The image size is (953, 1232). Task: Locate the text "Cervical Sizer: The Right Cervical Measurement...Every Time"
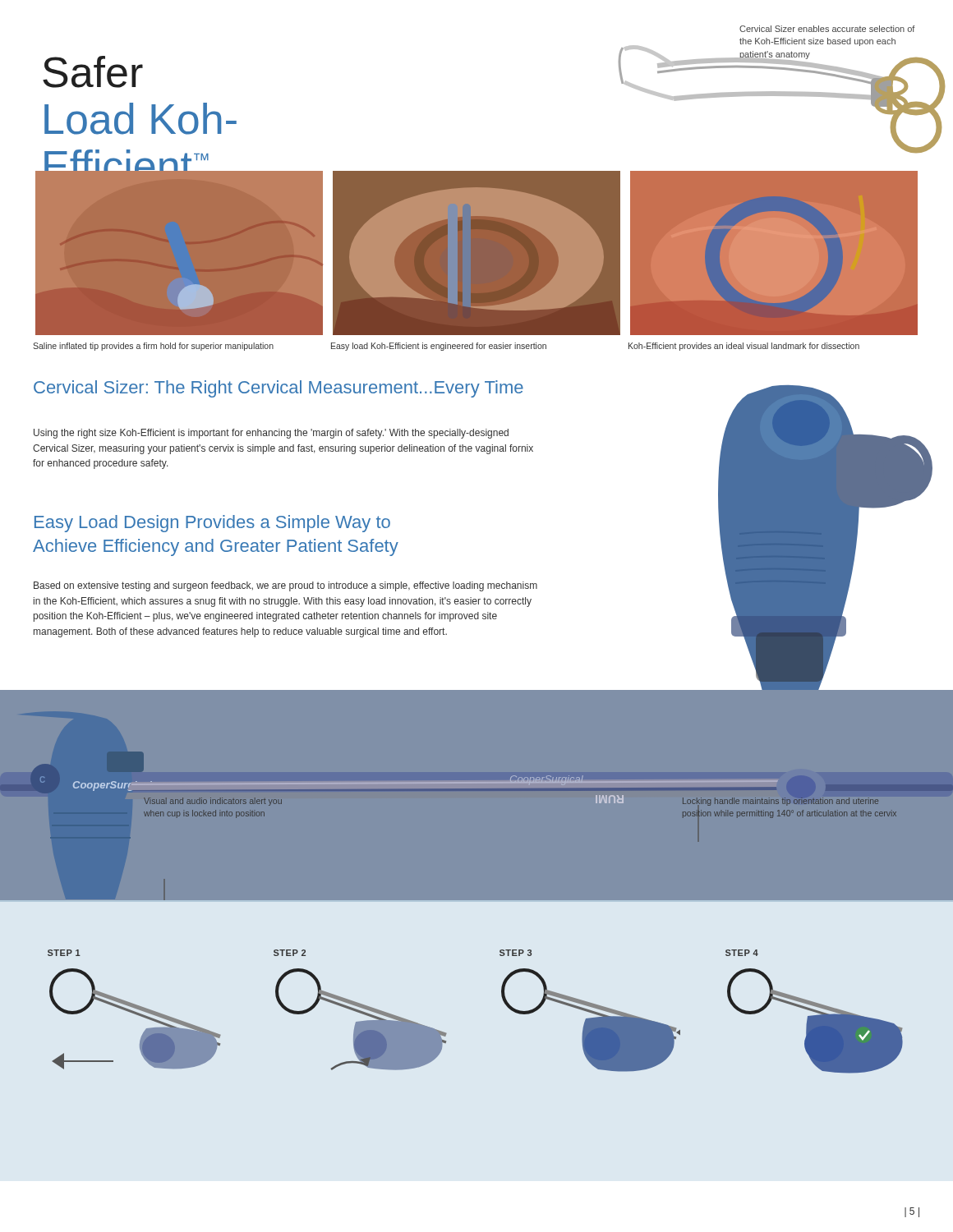click(278, 387)
